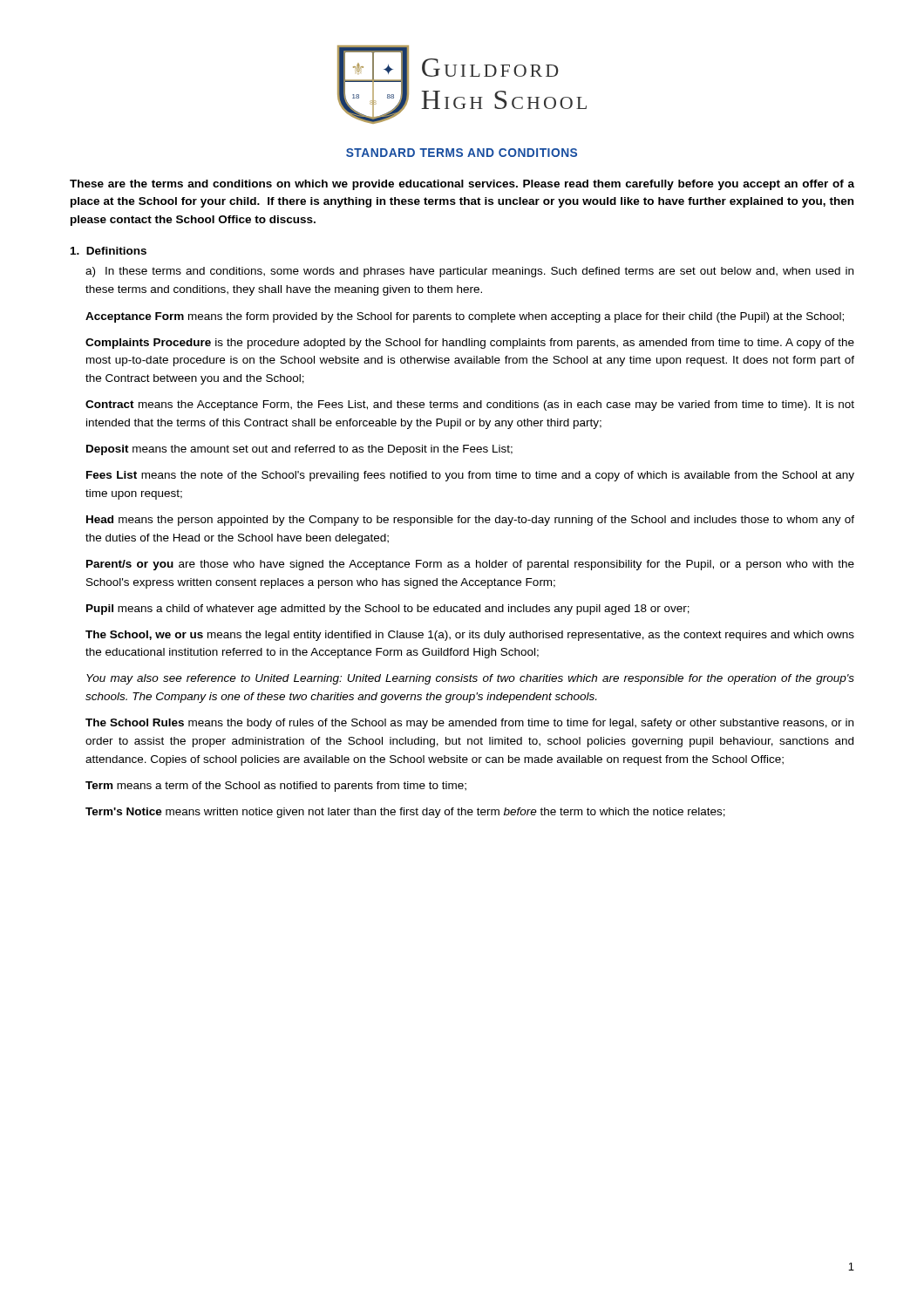The width and height of the screenshot is (924, 1308).
Task: Click on the text block that reads "Head means the person appointed by the Company"
Action: [x=470, y=528]
